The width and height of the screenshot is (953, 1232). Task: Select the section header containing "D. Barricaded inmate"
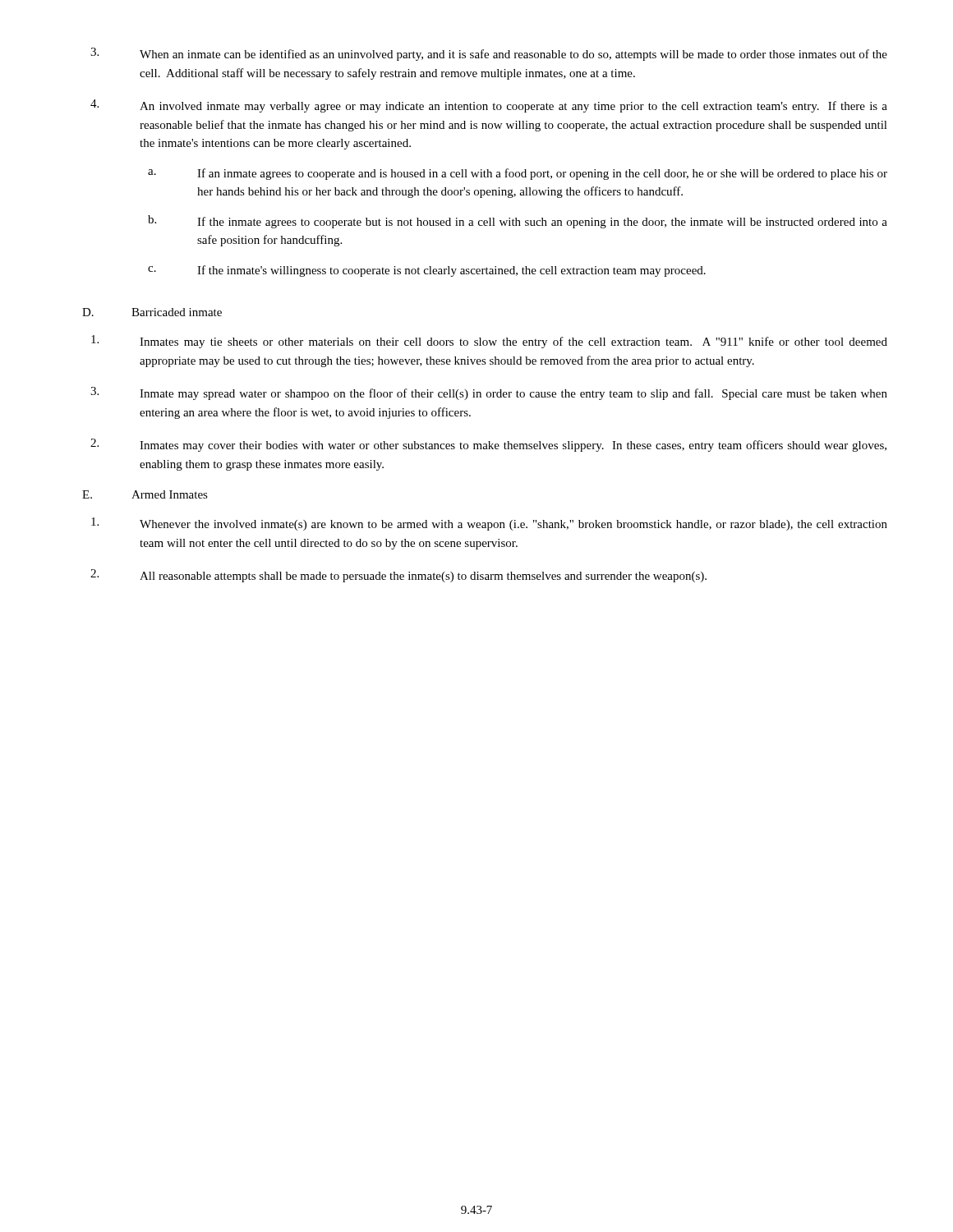point(152,312)
